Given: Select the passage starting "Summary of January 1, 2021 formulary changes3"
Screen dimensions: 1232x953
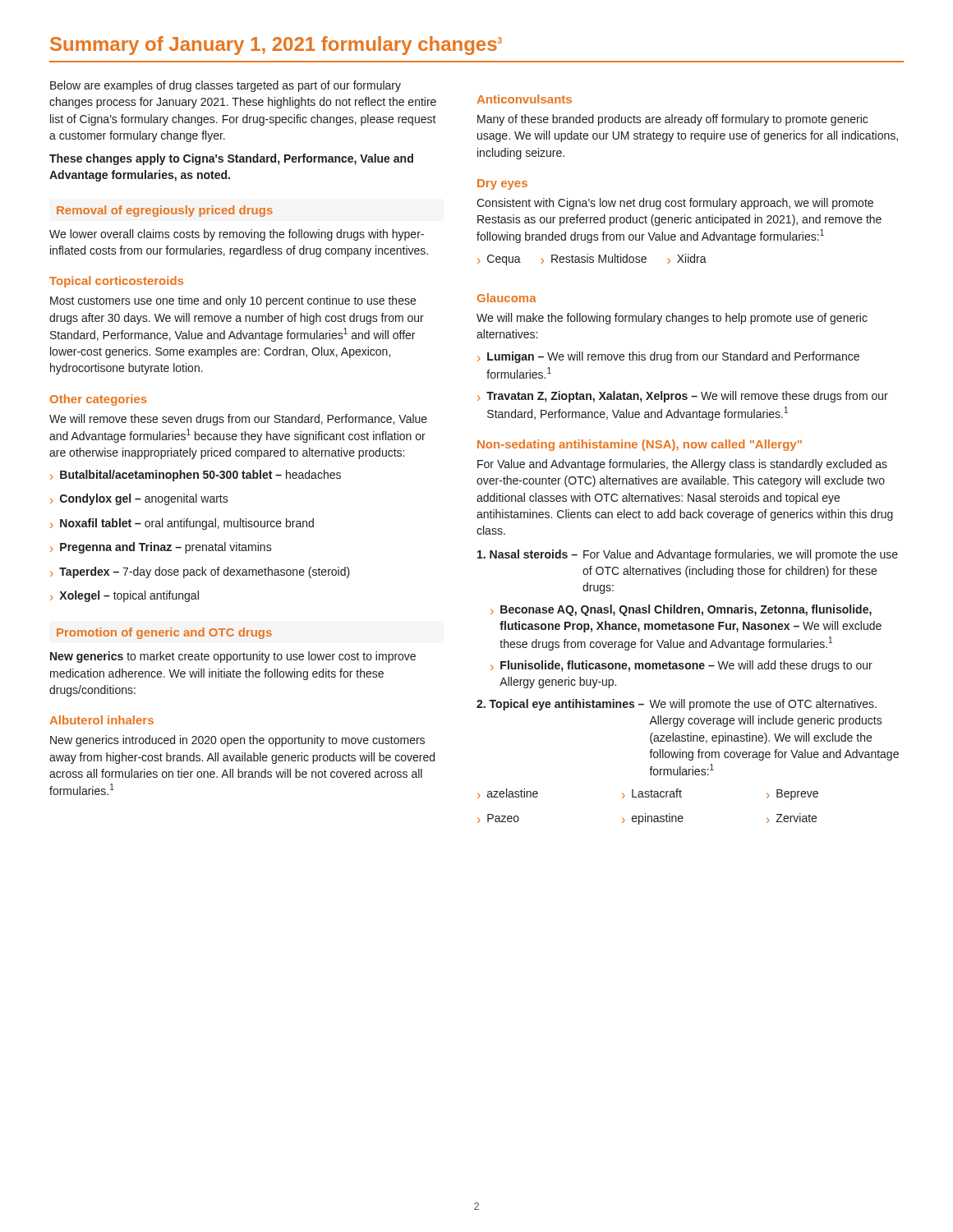Looking at the screenshot, I should point(276,44).
